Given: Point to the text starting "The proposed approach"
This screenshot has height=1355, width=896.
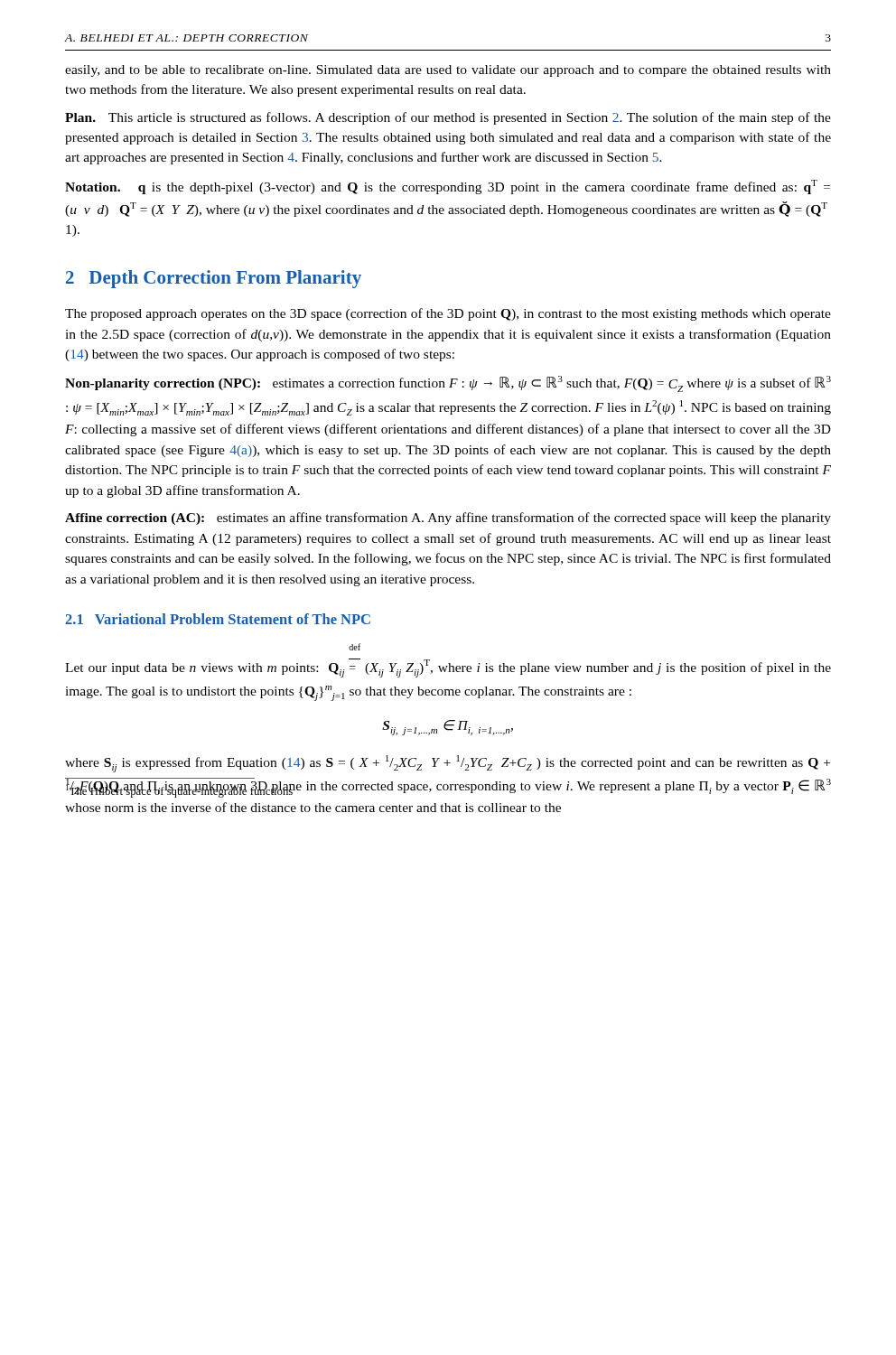Looking at the screenshot, I should pyautogui.click(x=448, y=334).
